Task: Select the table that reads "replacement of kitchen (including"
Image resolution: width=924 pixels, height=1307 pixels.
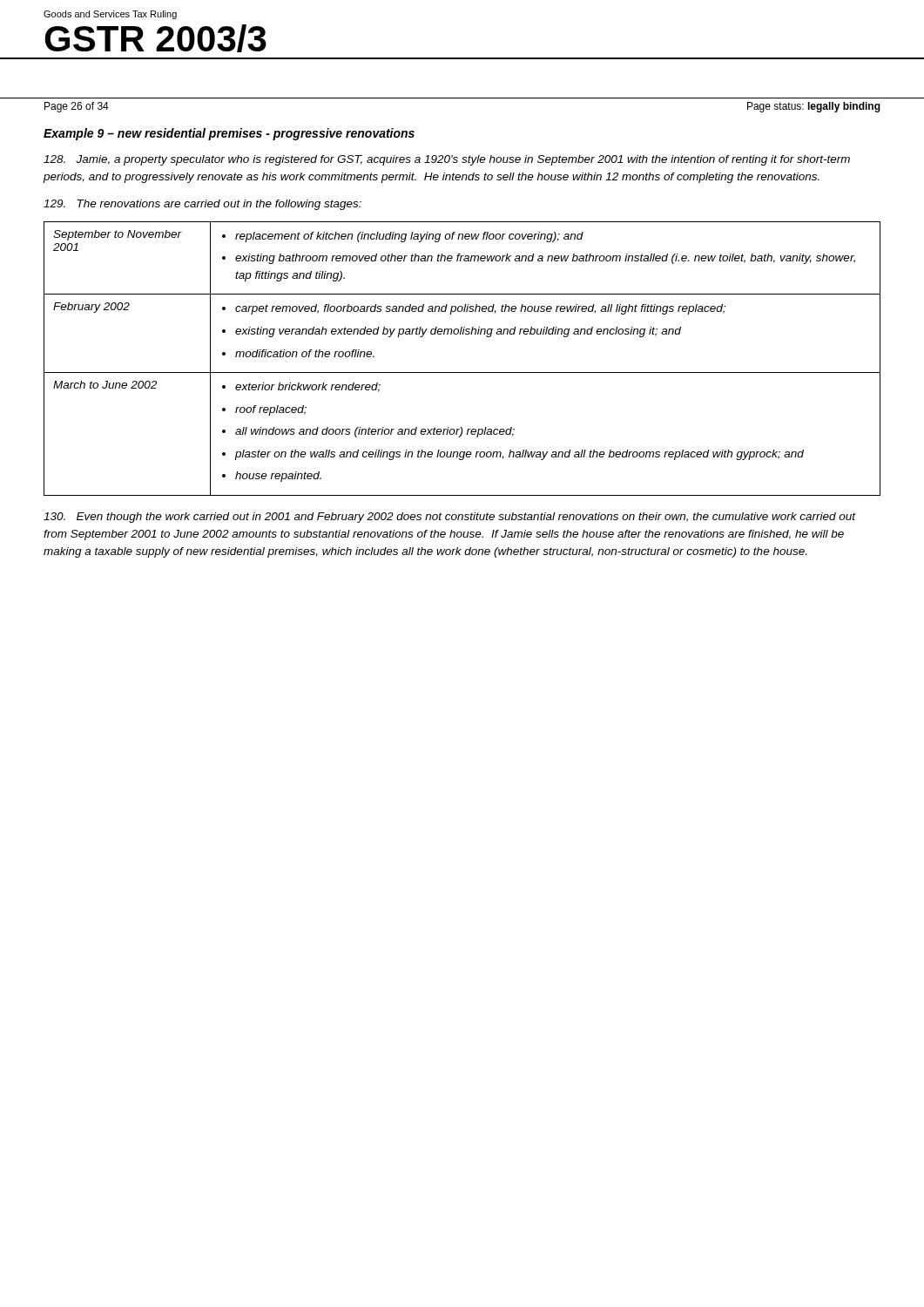Action: (462, 358)
